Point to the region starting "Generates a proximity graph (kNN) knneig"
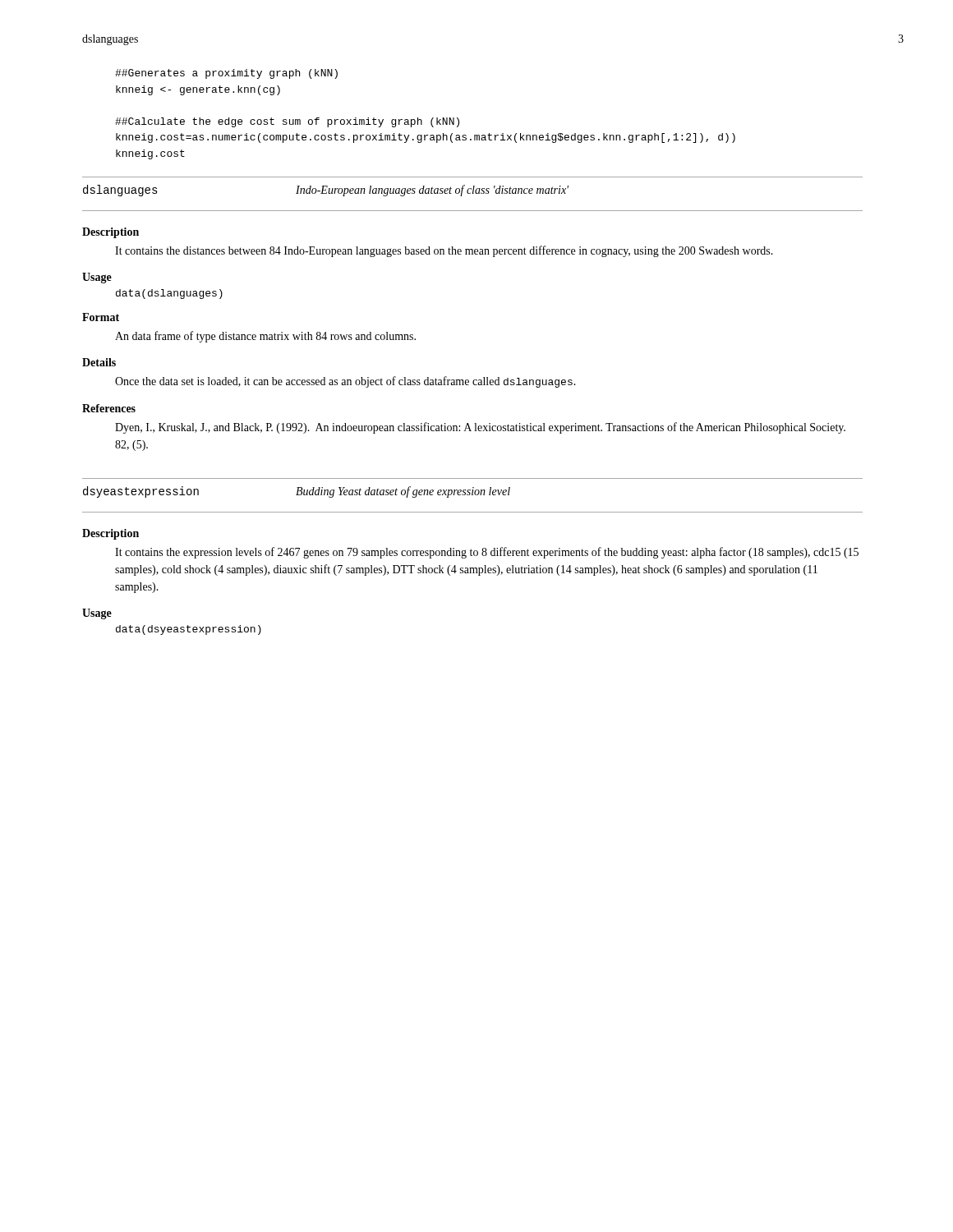This screenshot has height=1232, width=953. [226, 74]
